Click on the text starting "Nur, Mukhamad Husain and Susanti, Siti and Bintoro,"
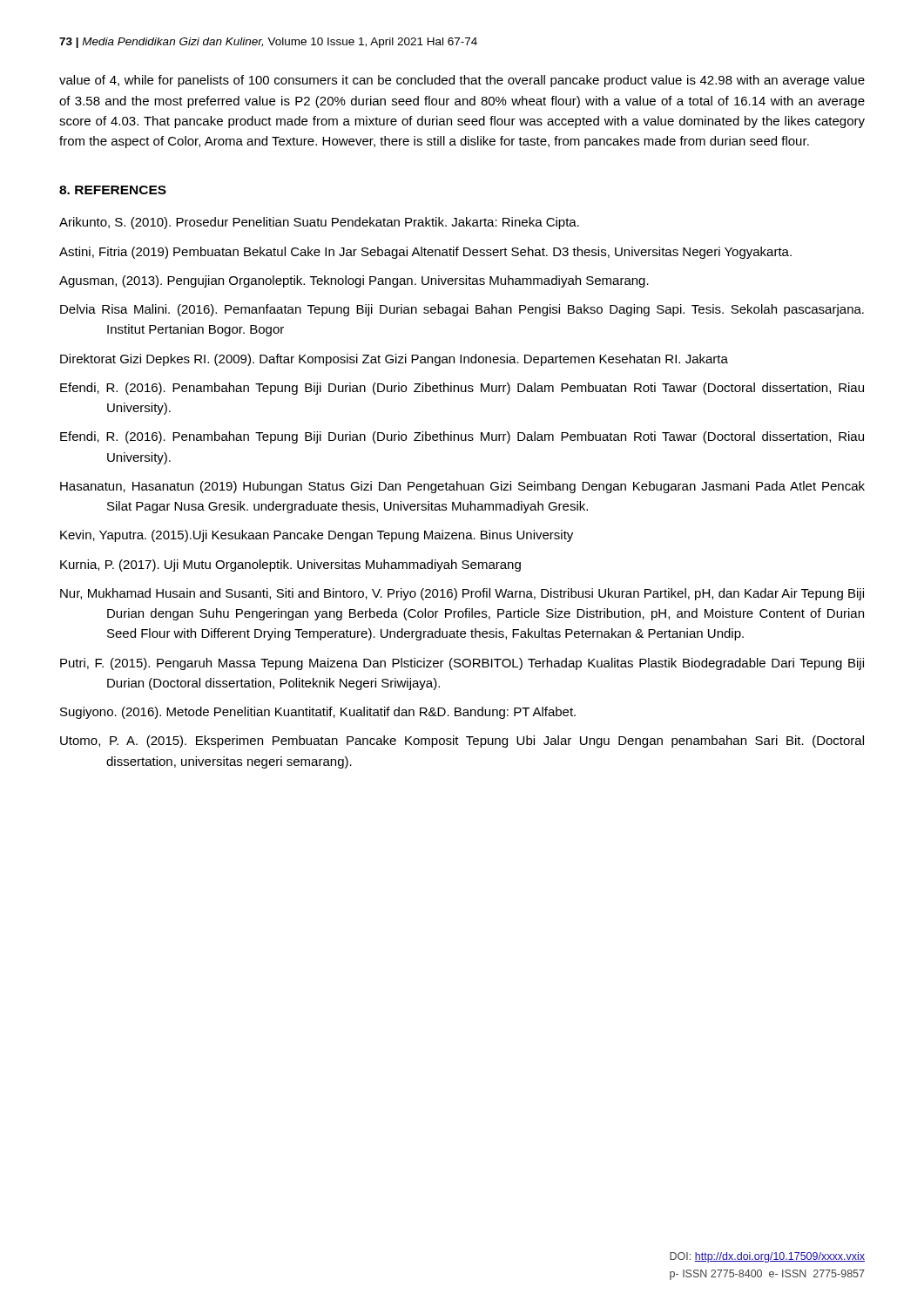This screenshot has height=1307, width=924. point(462,613)
